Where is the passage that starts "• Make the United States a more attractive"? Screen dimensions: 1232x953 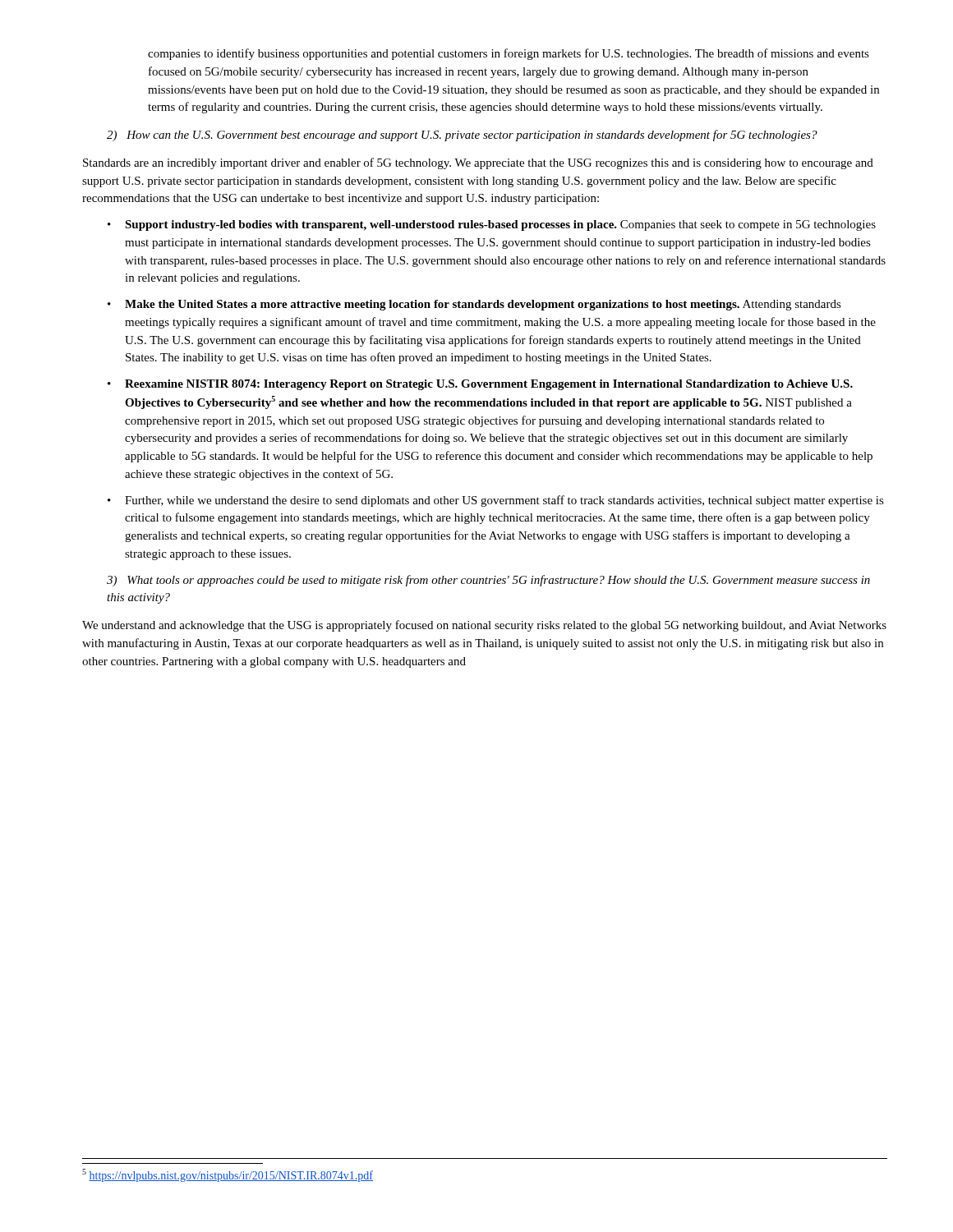pos(497,331)
